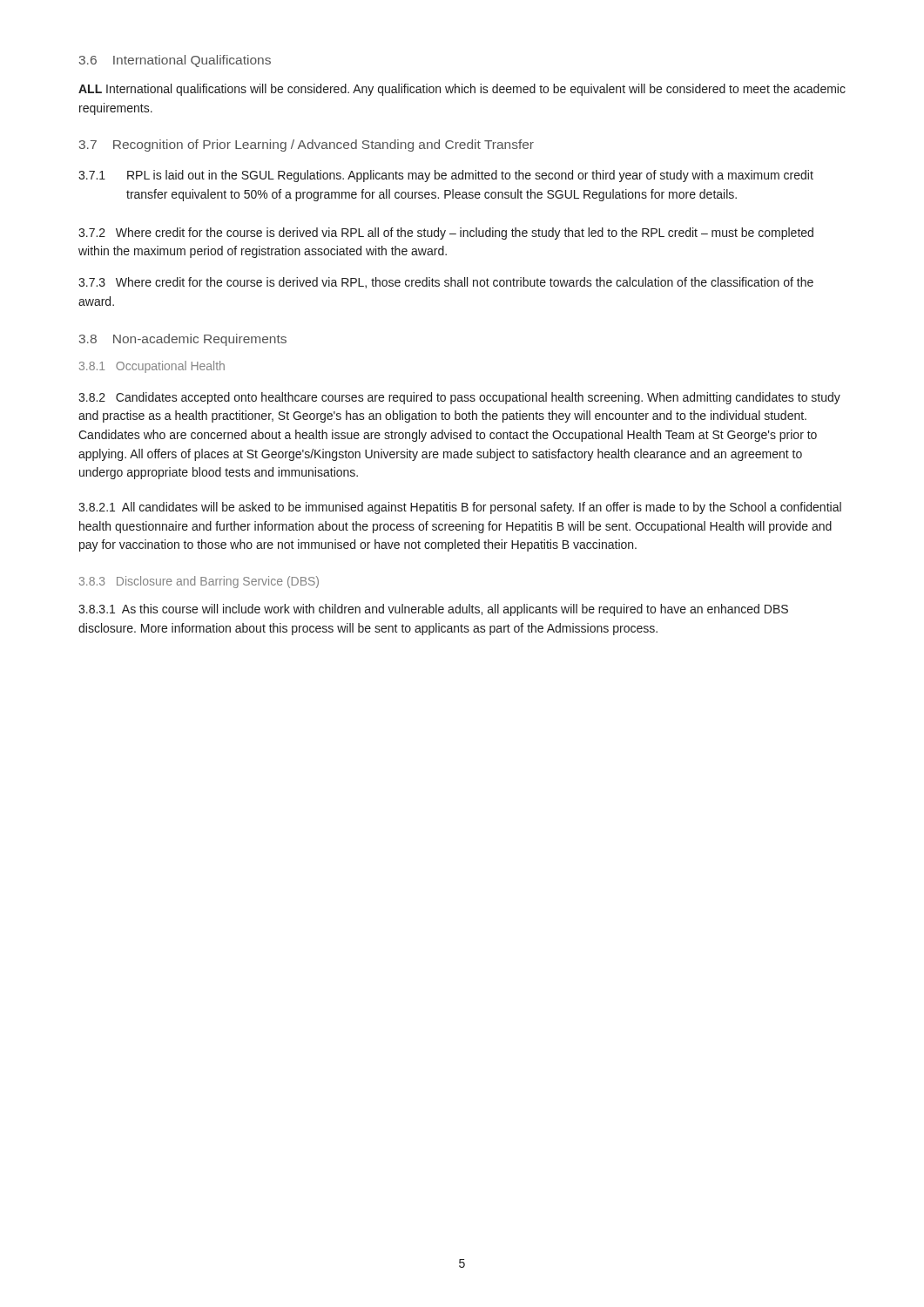924x1307 pixels.
Task: Select the text starting "3.8 Non-academic Requirements"
Action: pyautogui.click(x=183, y=338)
